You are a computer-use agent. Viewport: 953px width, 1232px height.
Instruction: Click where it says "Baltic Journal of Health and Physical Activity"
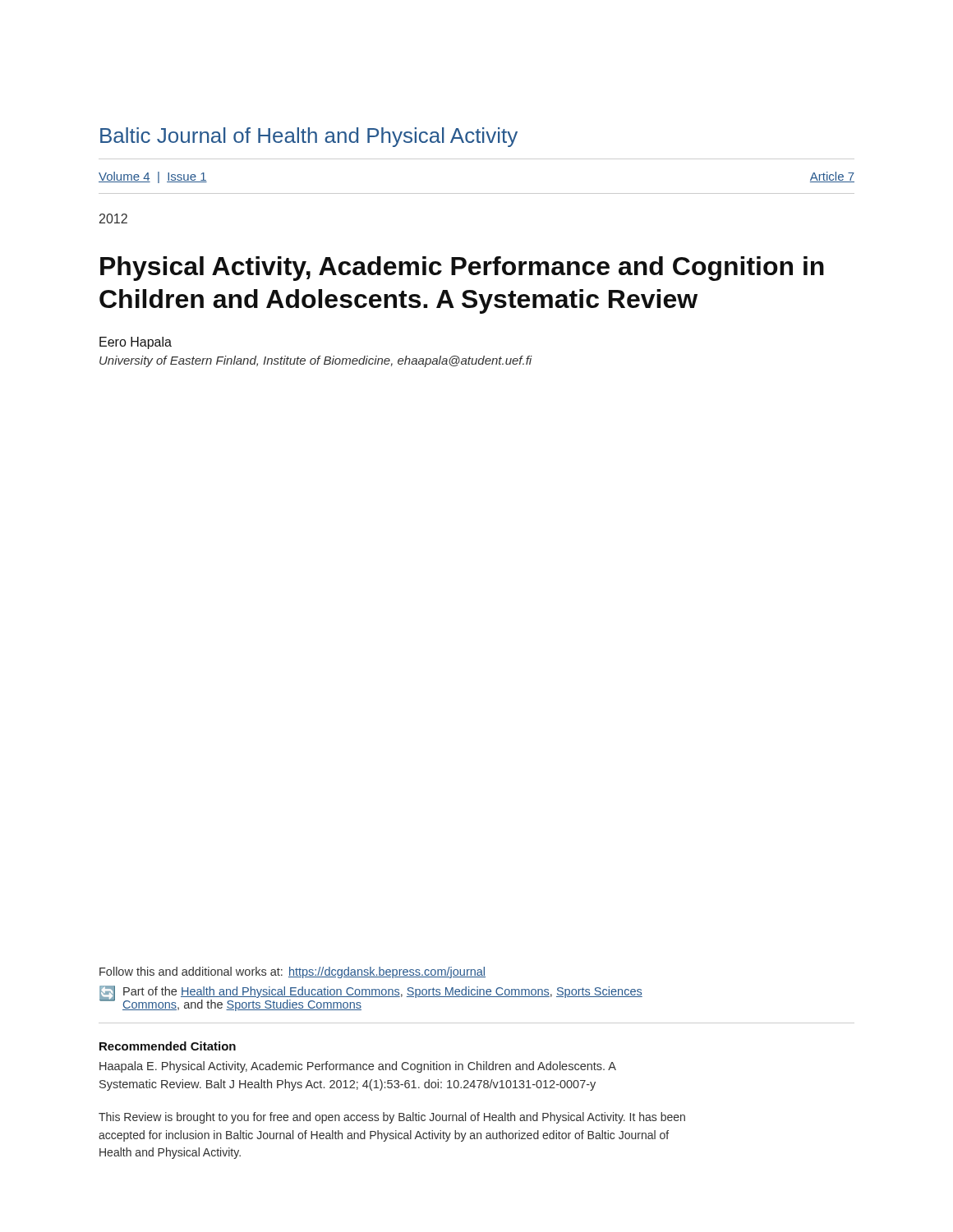click(476, 136)
